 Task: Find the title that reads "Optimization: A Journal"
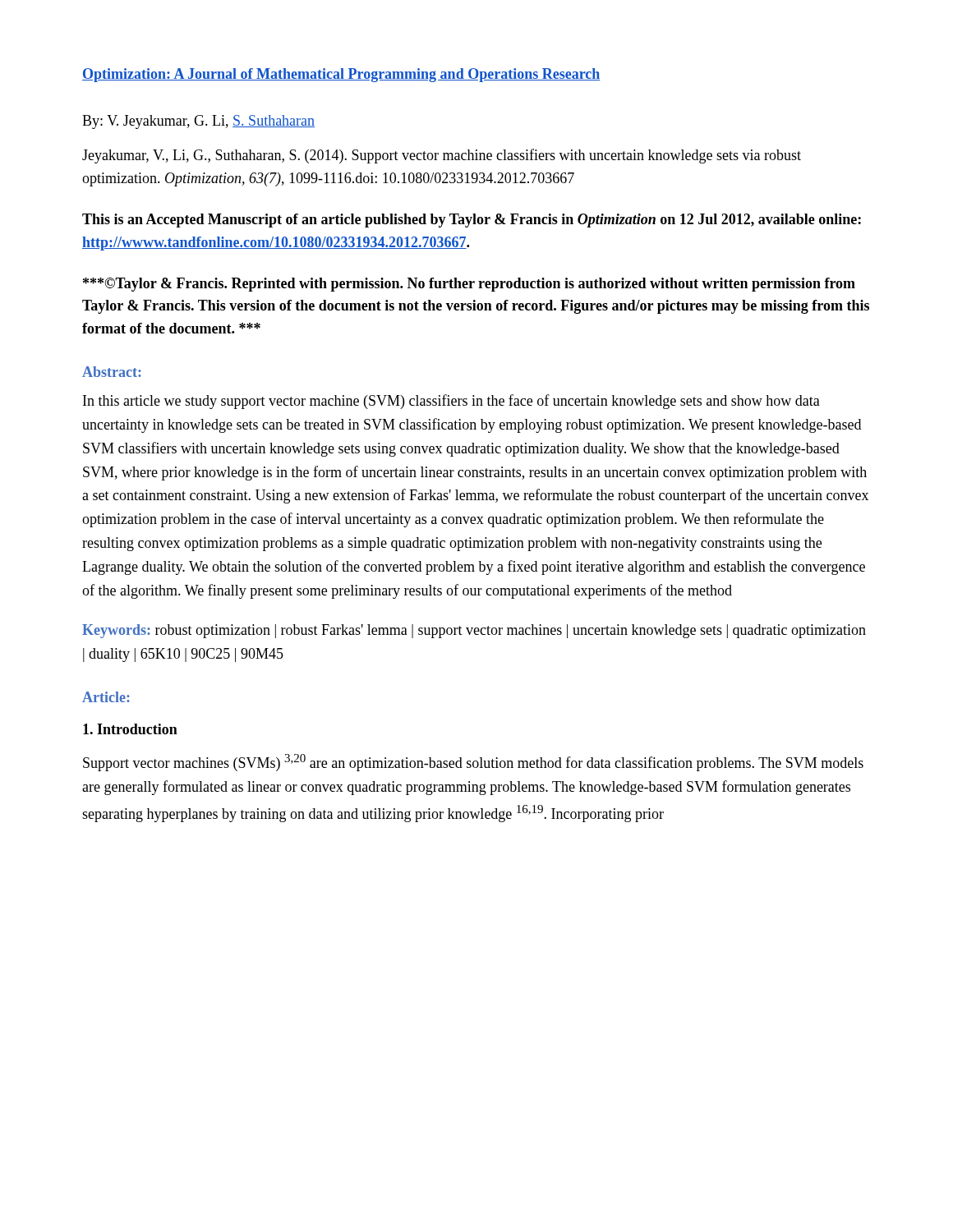coord(341,74)
